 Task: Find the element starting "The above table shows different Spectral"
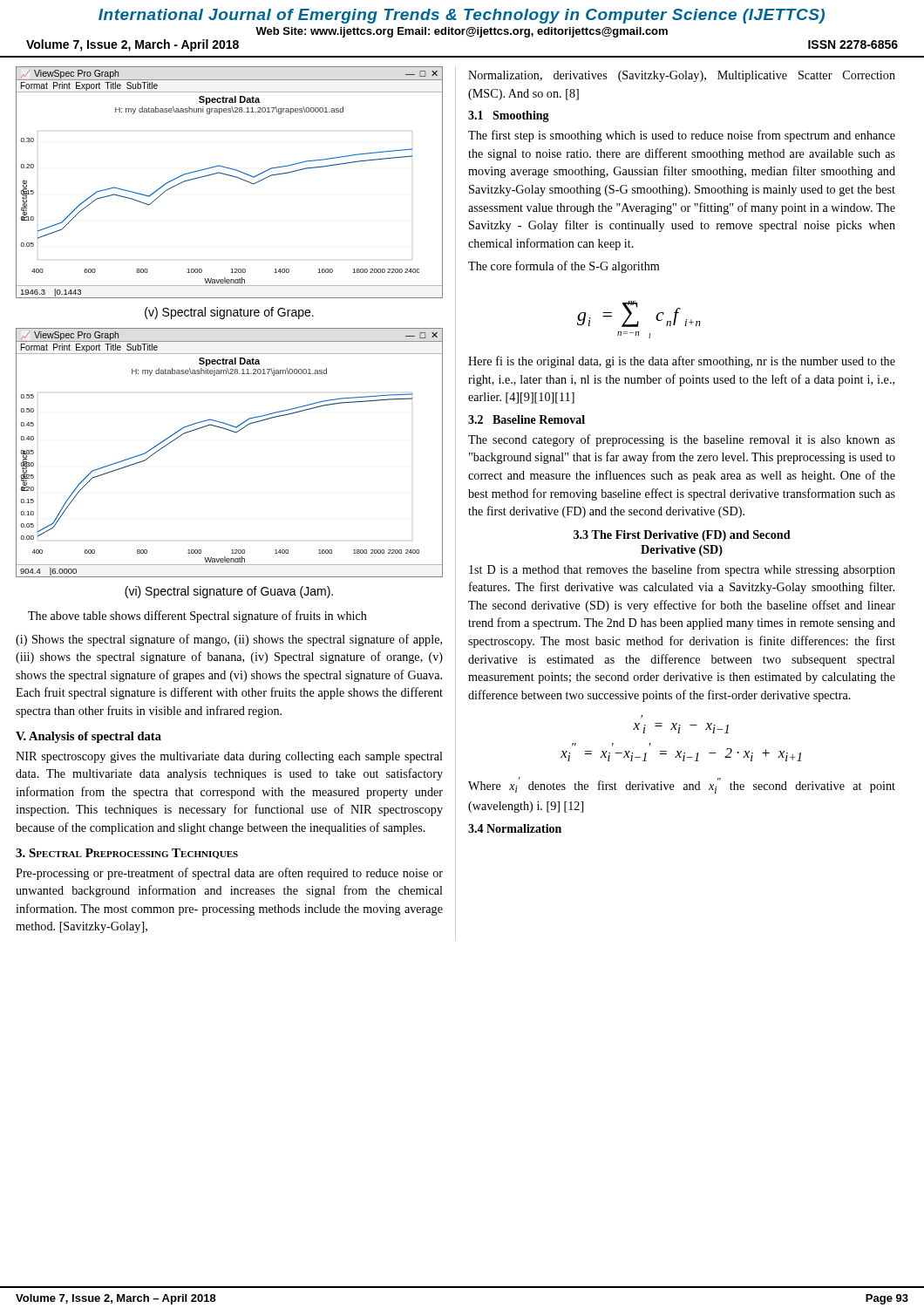tap(191, 616)
